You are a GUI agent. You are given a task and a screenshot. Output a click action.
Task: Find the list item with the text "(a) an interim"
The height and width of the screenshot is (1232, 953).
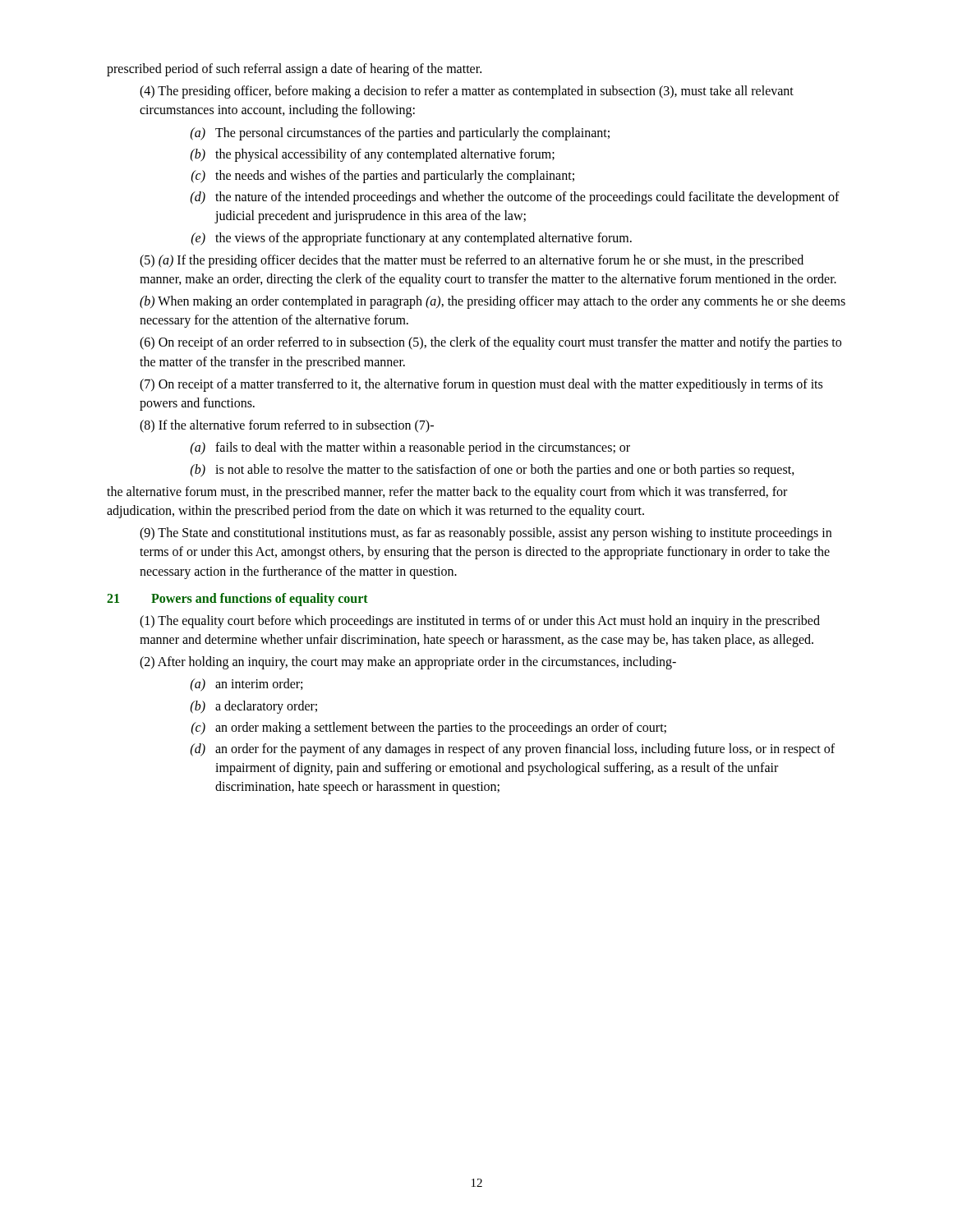click(x=246, y=685)
